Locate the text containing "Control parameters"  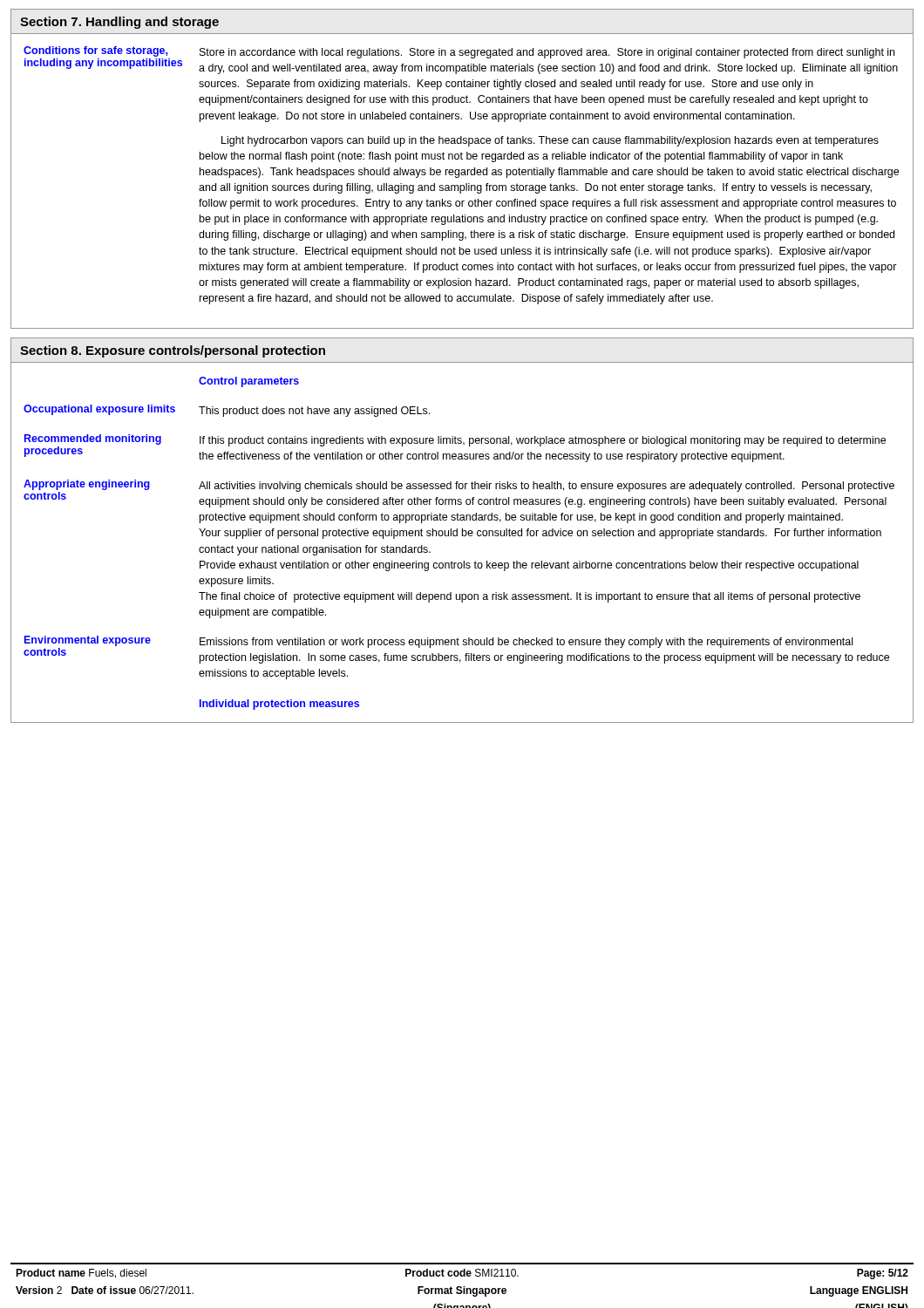tap(249, 381)
